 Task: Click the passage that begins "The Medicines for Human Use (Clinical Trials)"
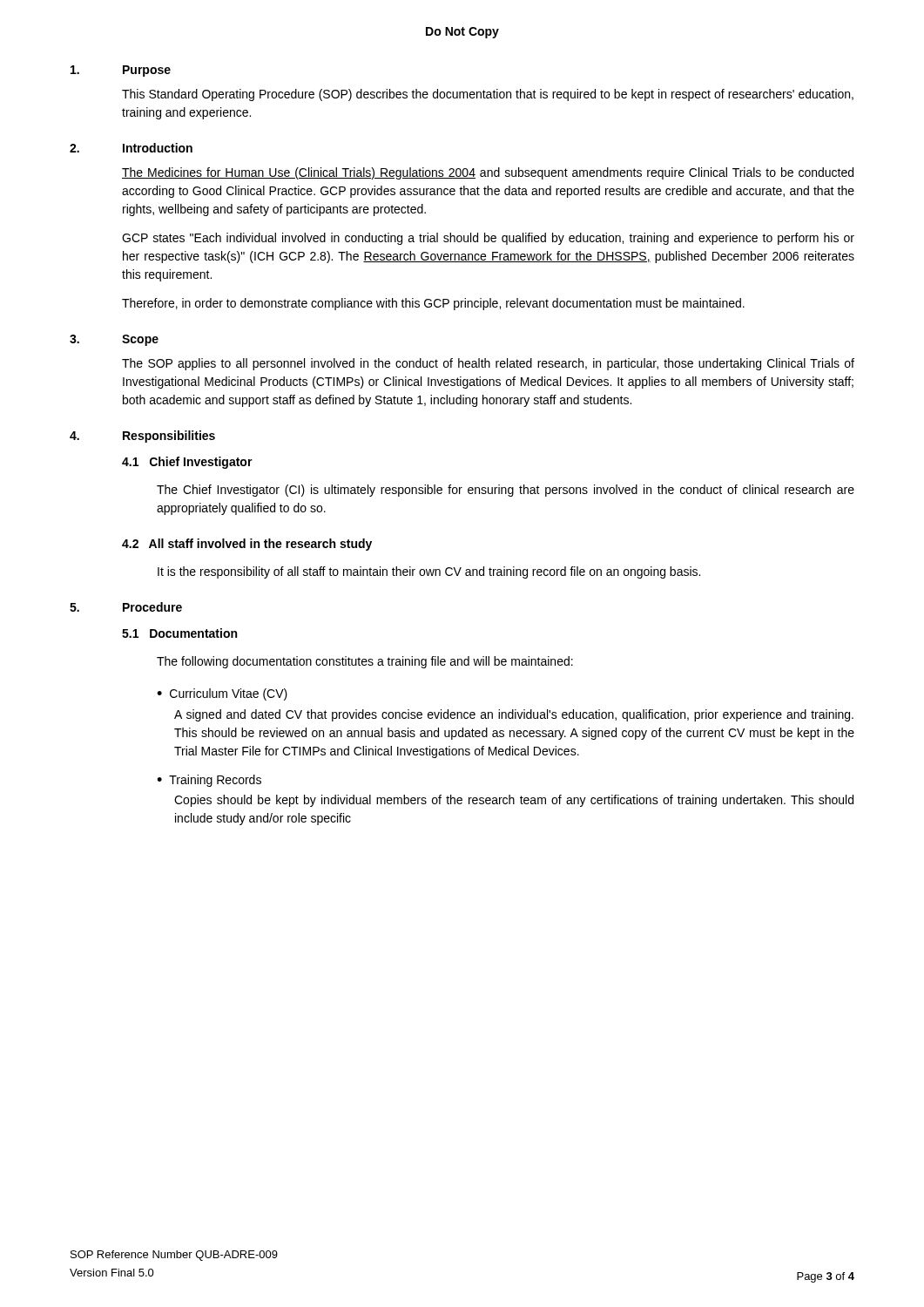coord(462,196)
